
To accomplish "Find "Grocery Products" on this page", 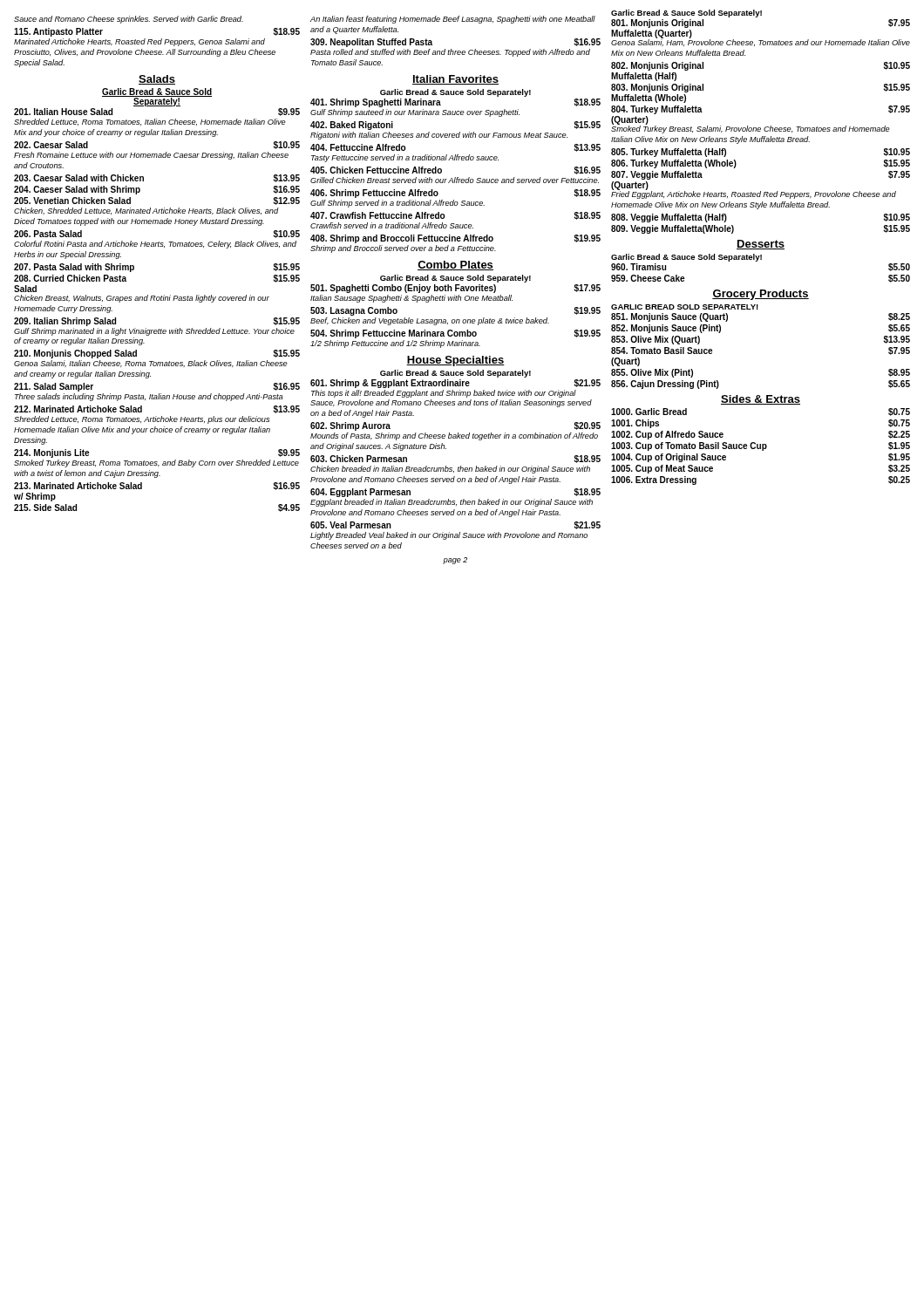I will [x=761, y=293].
